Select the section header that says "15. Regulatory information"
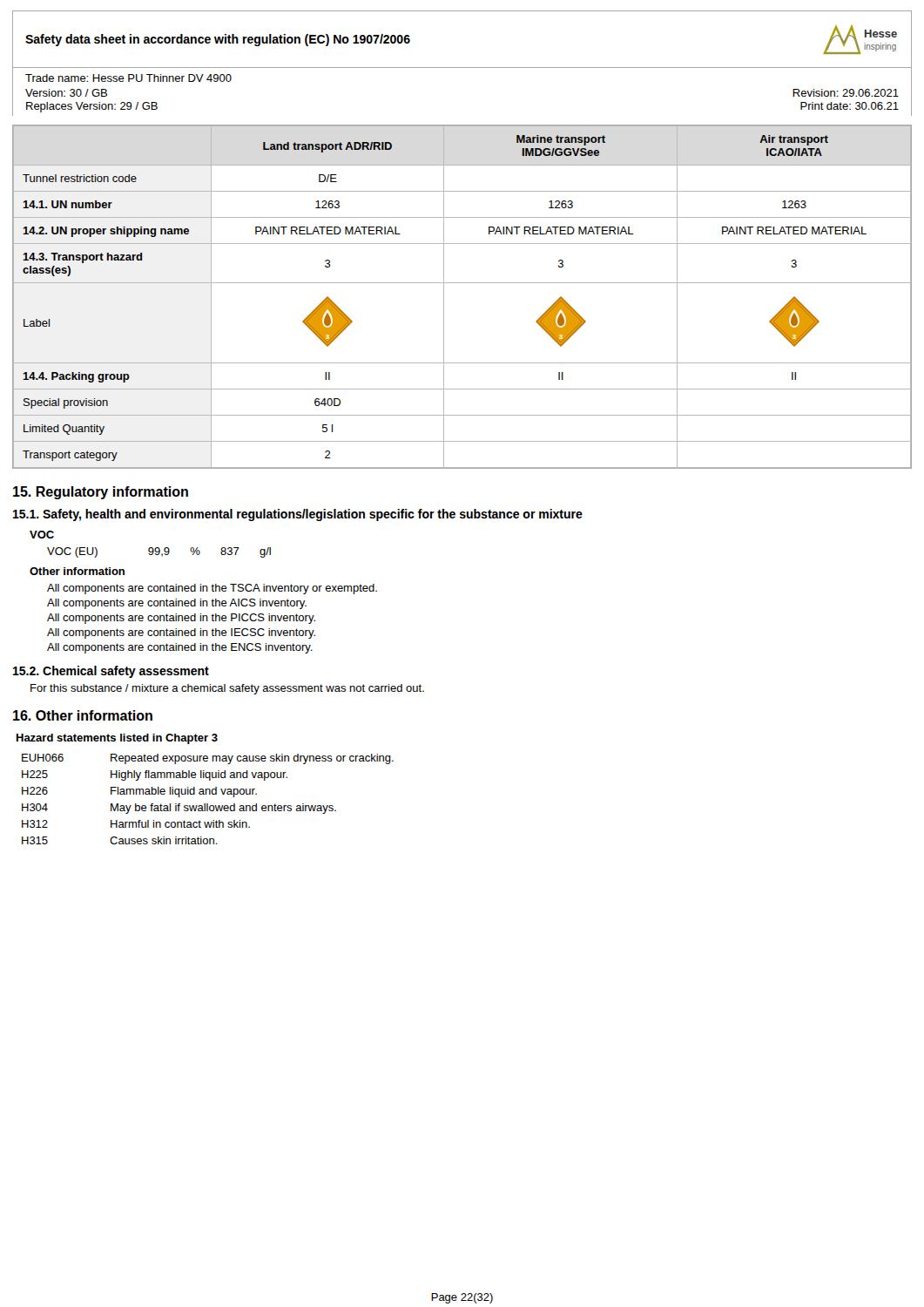 point(100,492)
